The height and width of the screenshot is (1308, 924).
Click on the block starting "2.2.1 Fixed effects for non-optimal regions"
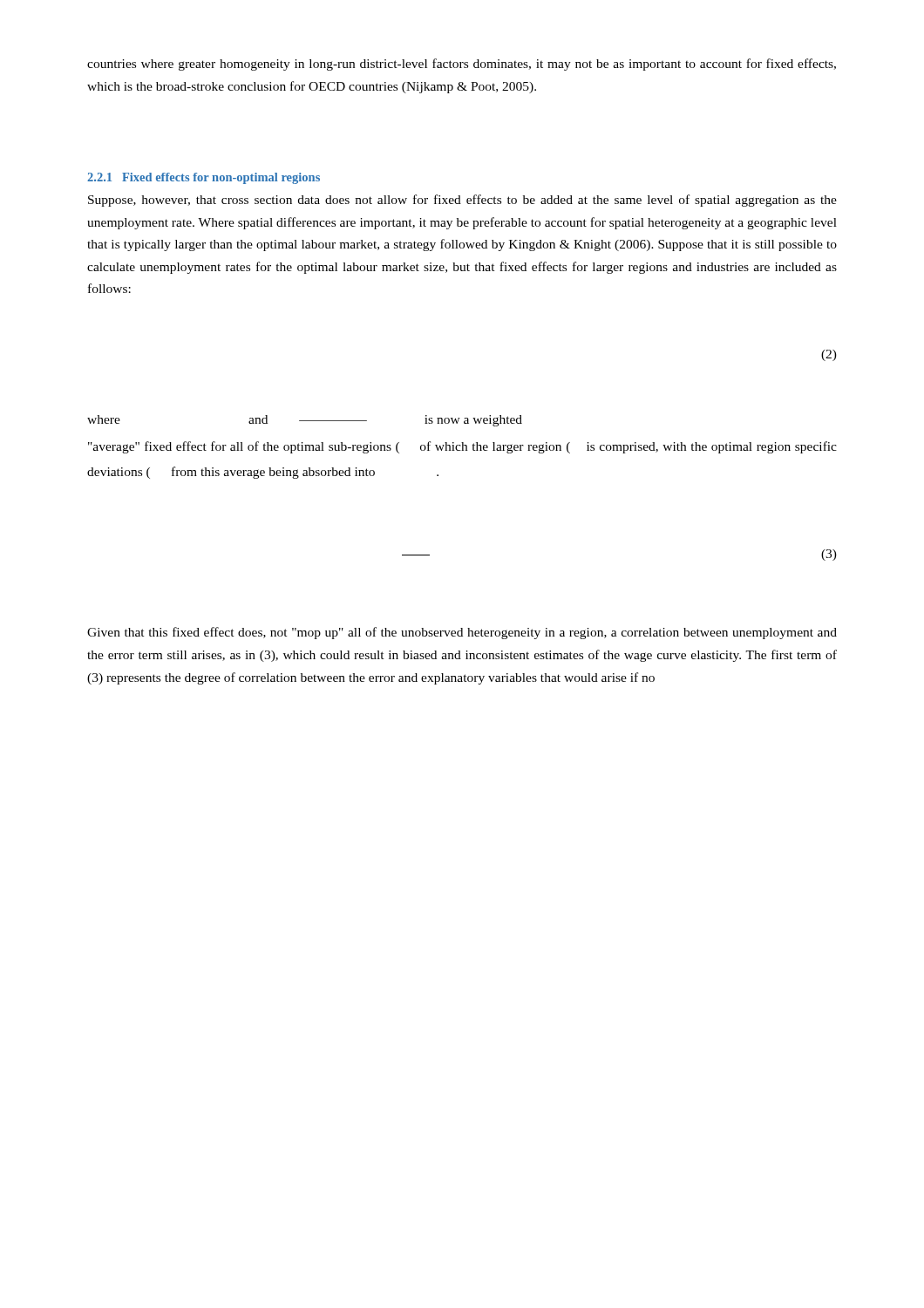tap(204, 177)
